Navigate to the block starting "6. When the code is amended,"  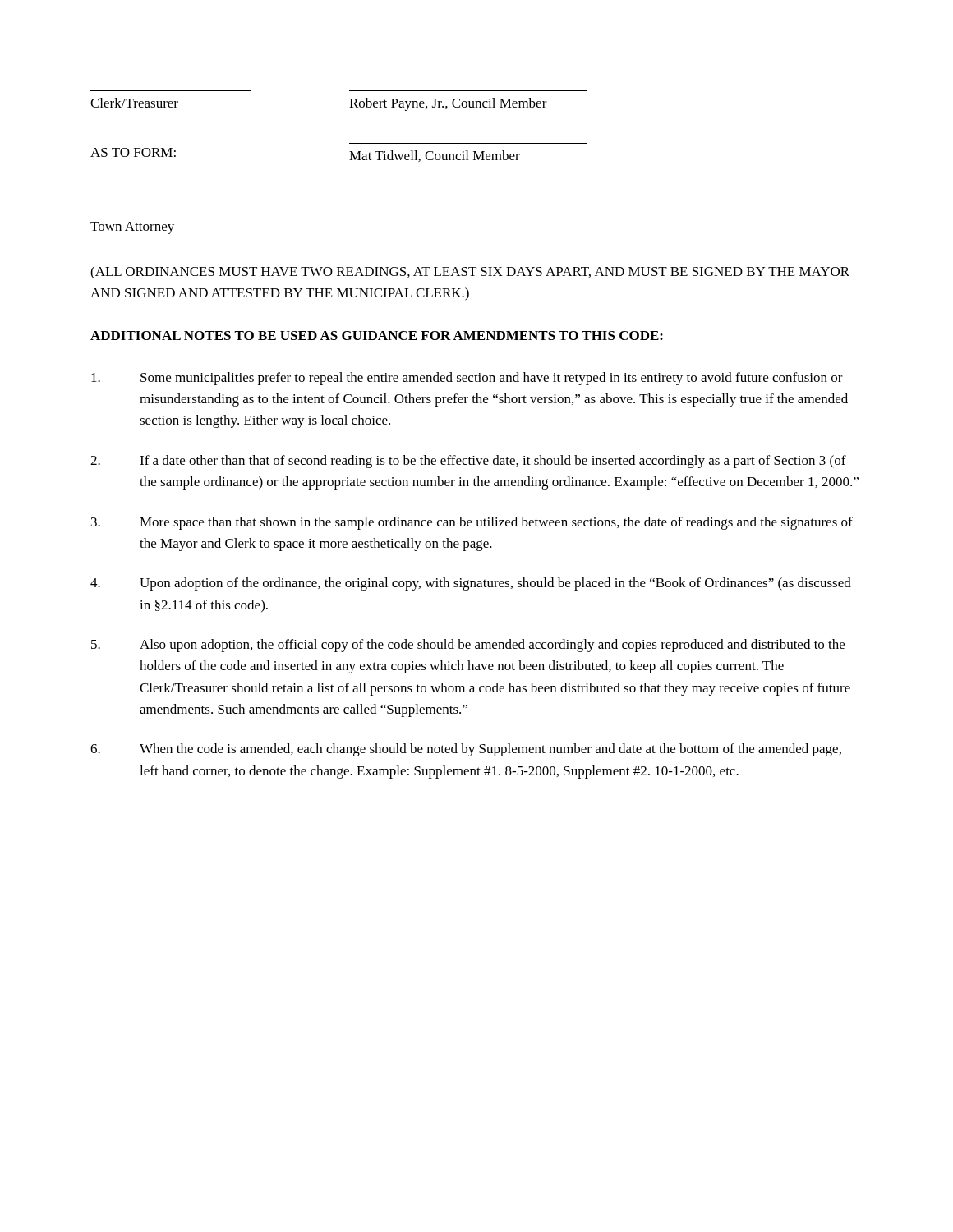(x=476, y=760)
